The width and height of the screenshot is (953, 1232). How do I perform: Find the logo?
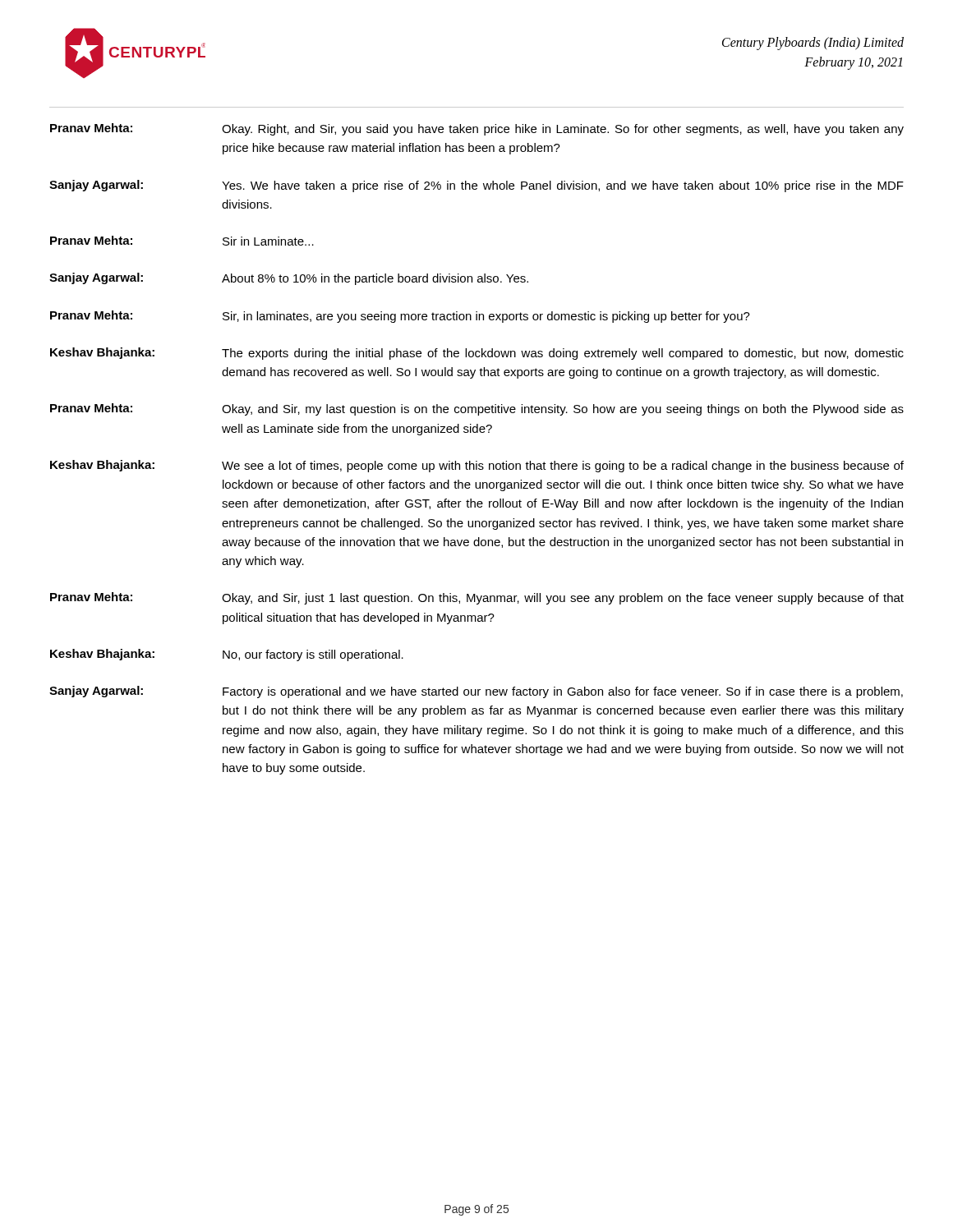tap(131, 59)
